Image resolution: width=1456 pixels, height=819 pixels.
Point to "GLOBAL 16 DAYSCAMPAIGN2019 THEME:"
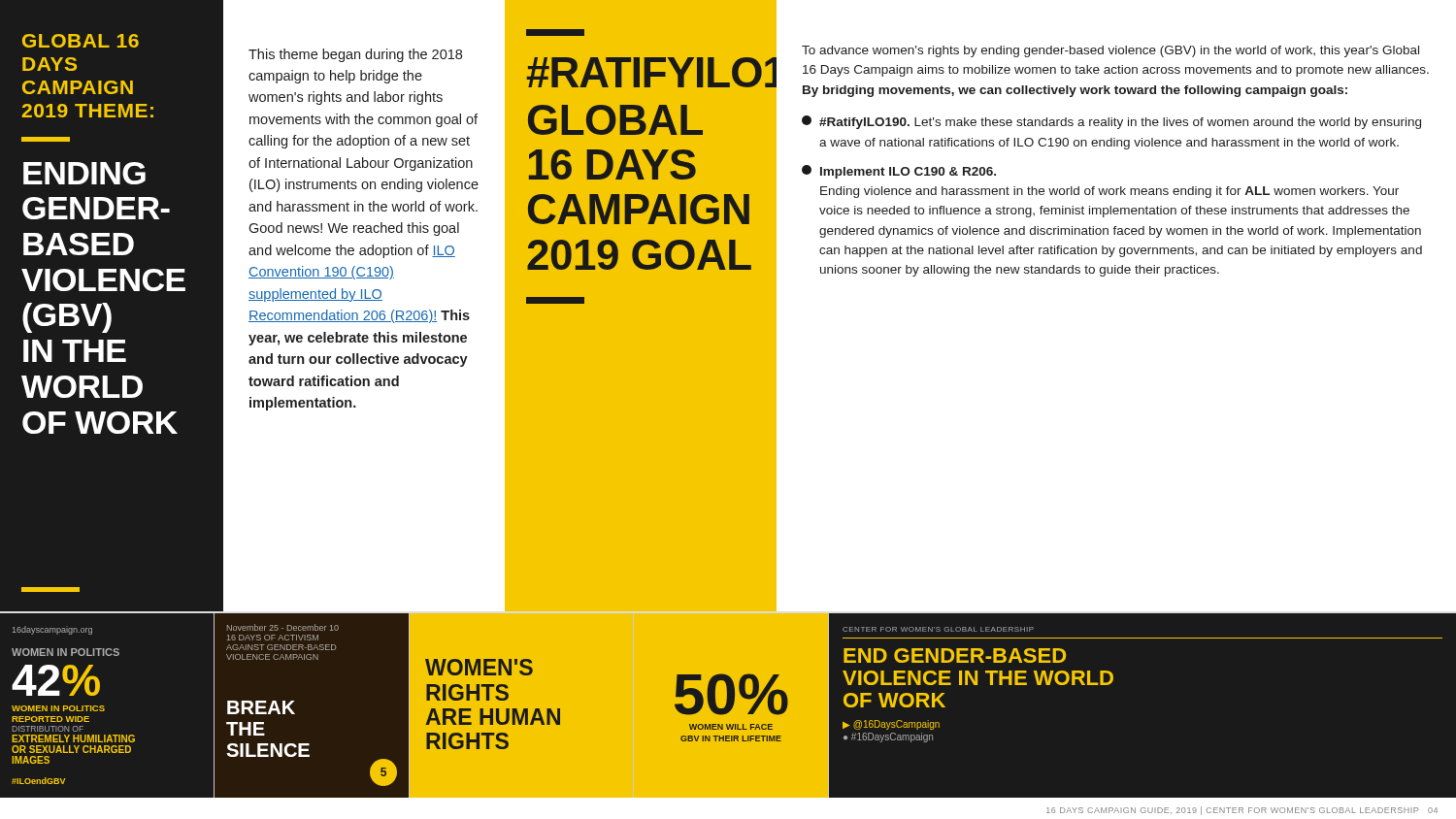point(112,76)
